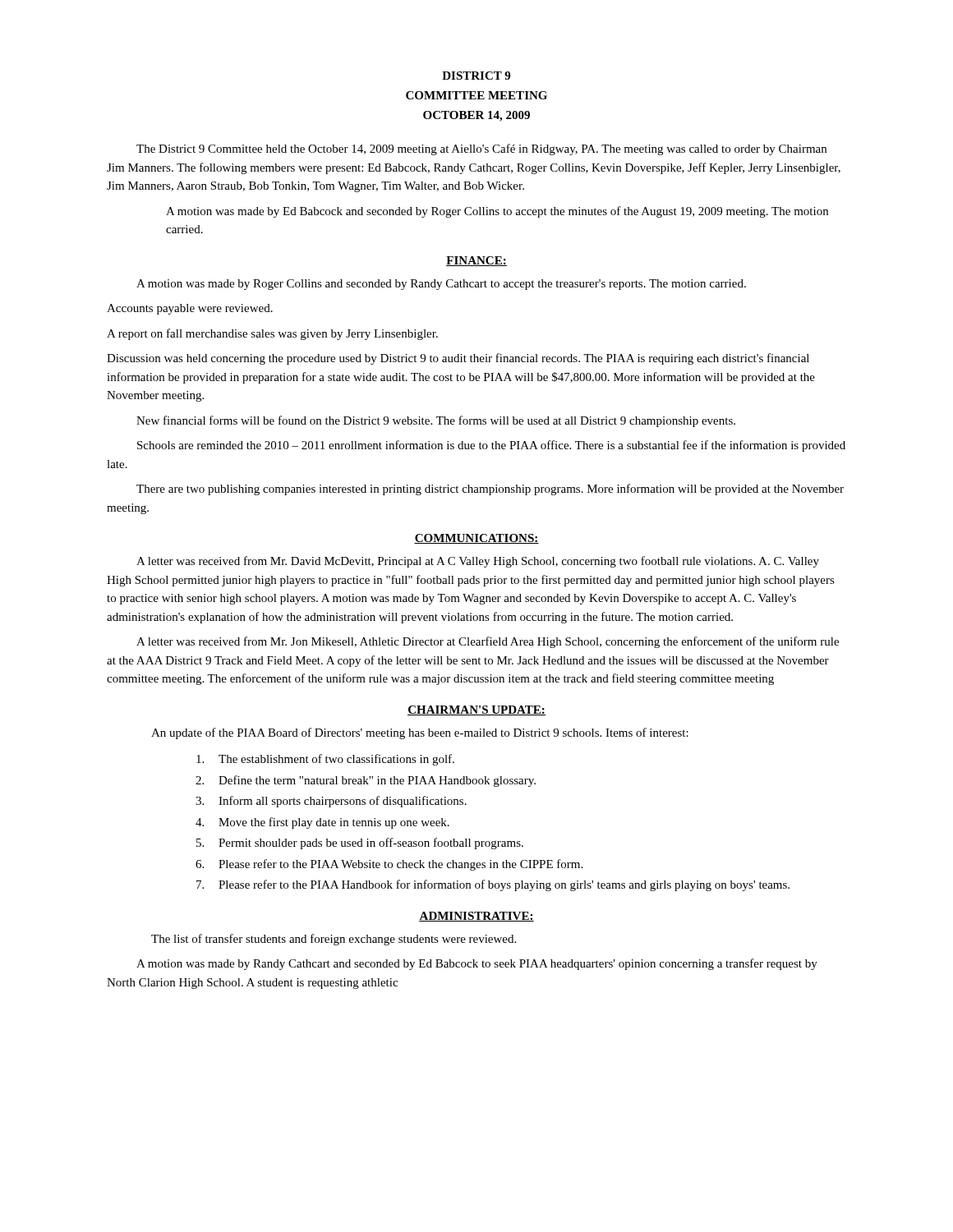Click the passage that begins "4.Move the first play date in"
This screenshot has height=1232, width=953.
[x=322, y=823]
